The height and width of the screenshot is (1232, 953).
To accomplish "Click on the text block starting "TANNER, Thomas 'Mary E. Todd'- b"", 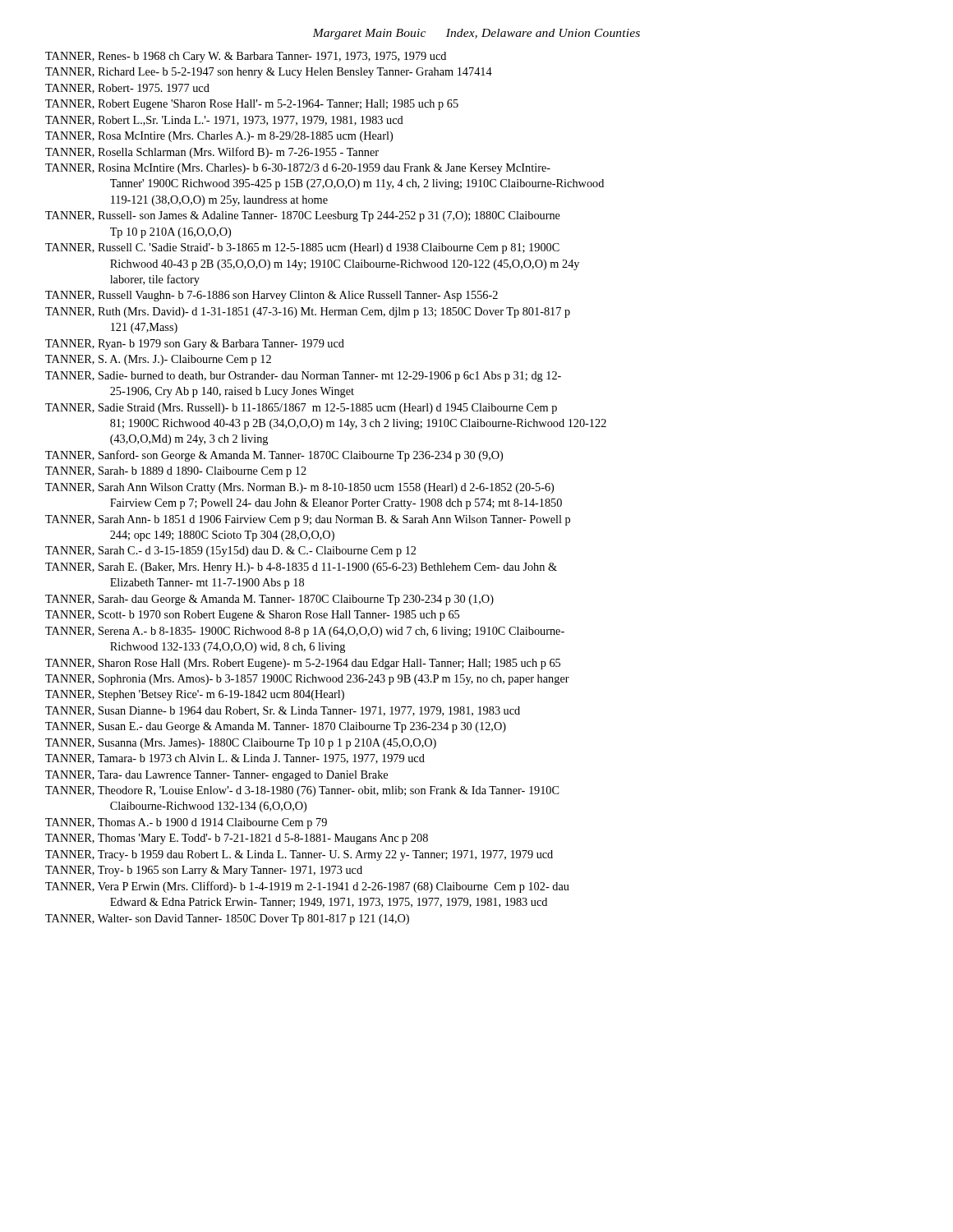I will coord(237,838).
